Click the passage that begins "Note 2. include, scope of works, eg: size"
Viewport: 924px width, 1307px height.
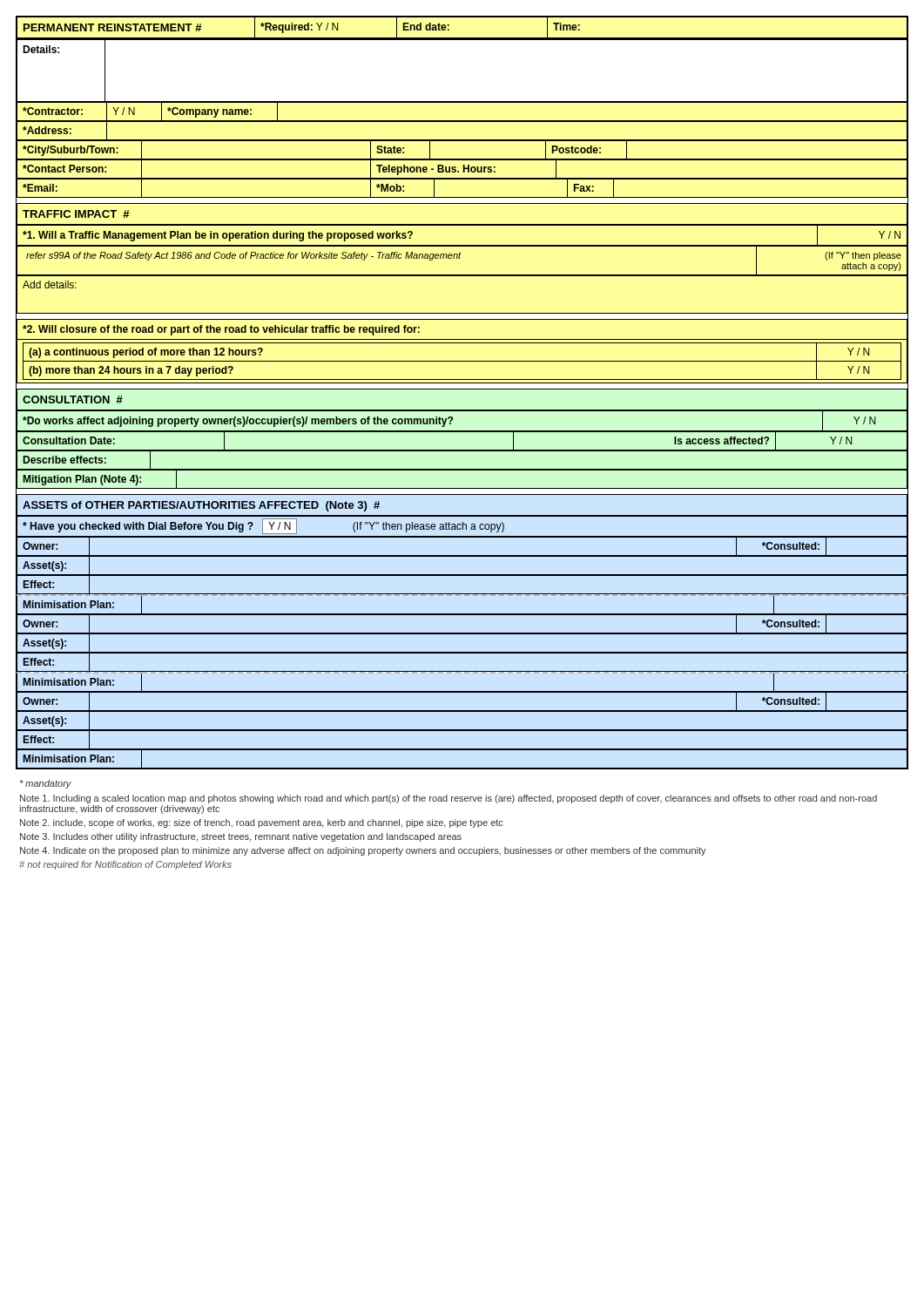(261, 822)
